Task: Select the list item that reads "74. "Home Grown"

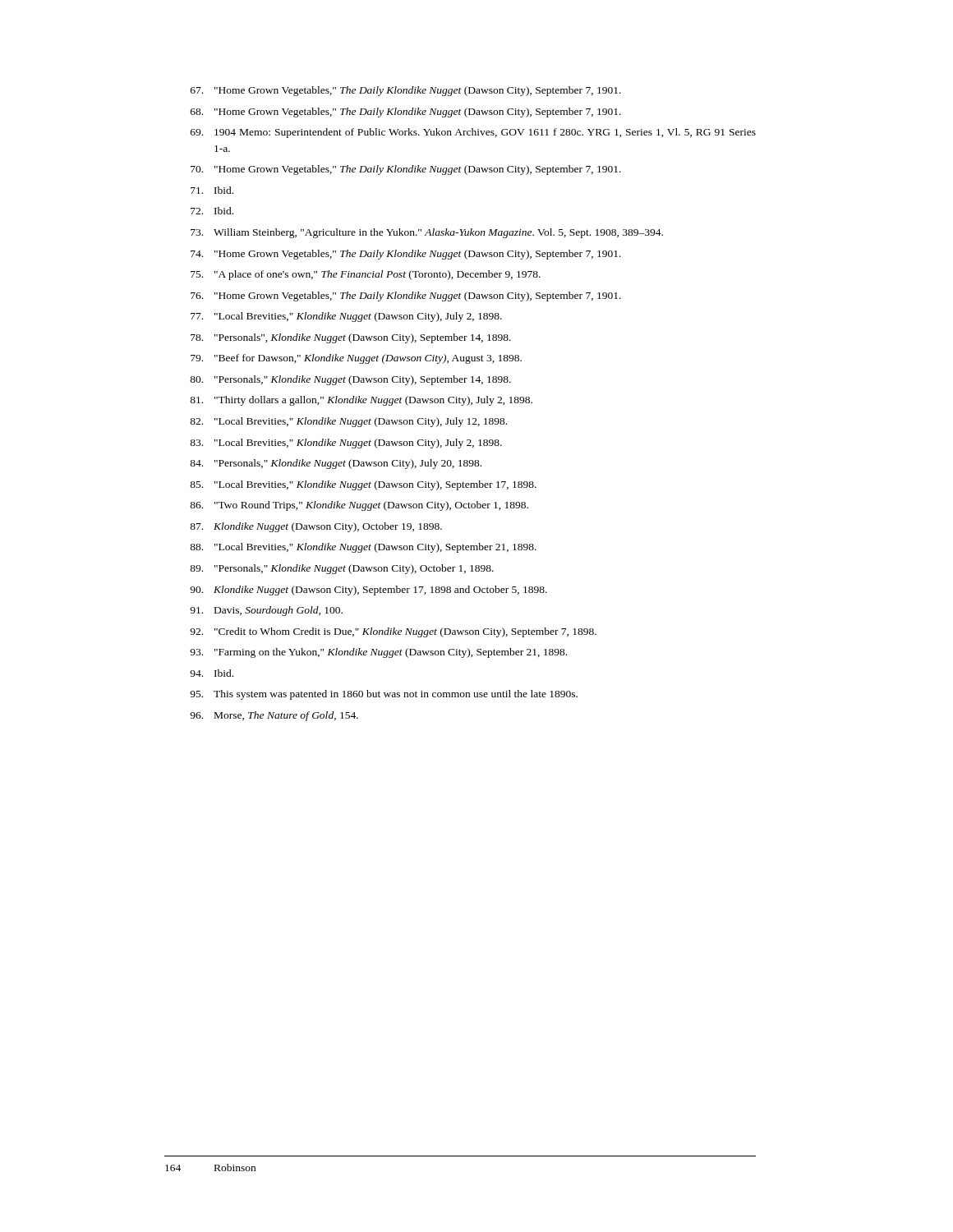Action: [x=460, y=253]
